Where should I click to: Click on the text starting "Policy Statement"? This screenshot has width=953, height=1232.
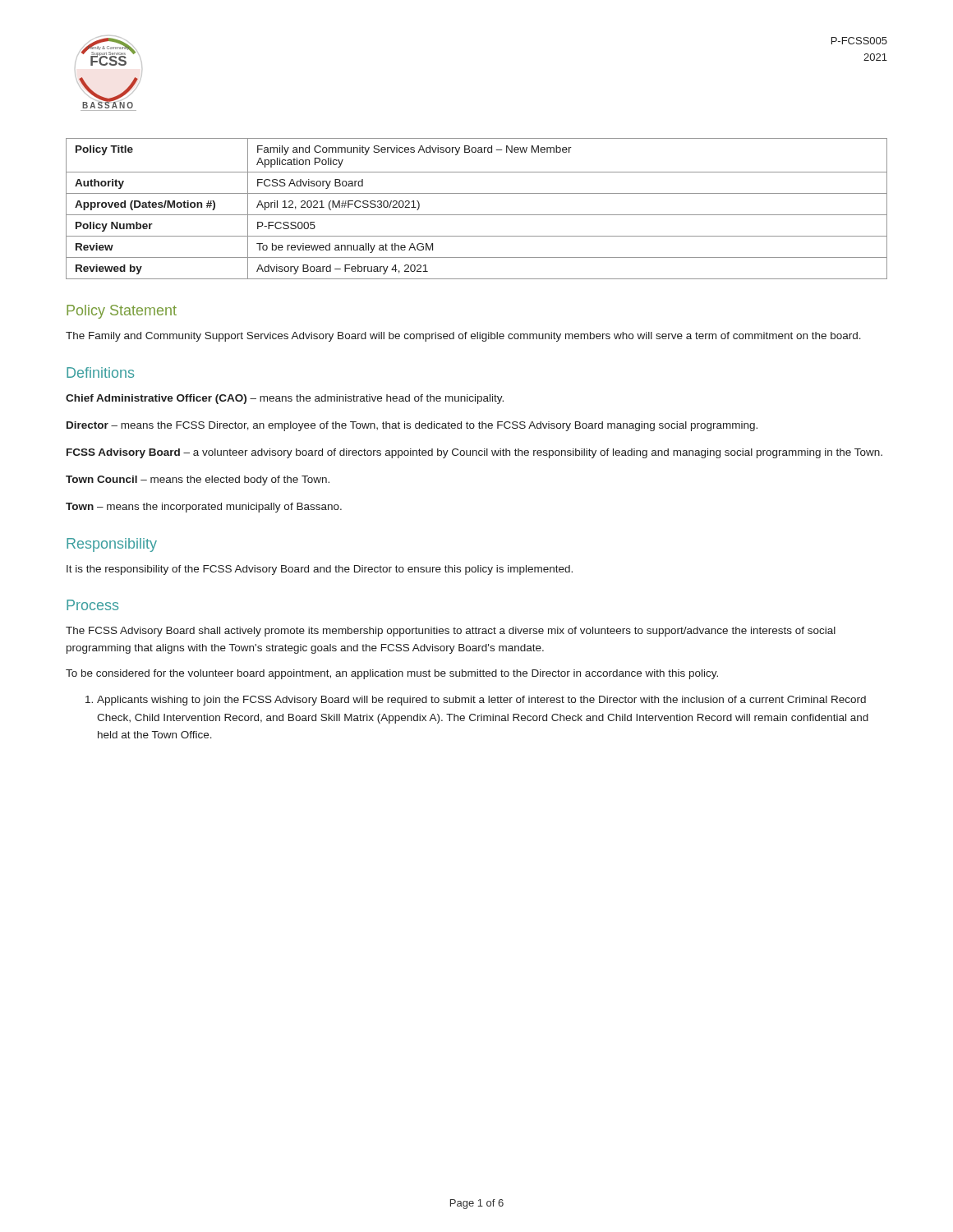click(x=122, y=312)
